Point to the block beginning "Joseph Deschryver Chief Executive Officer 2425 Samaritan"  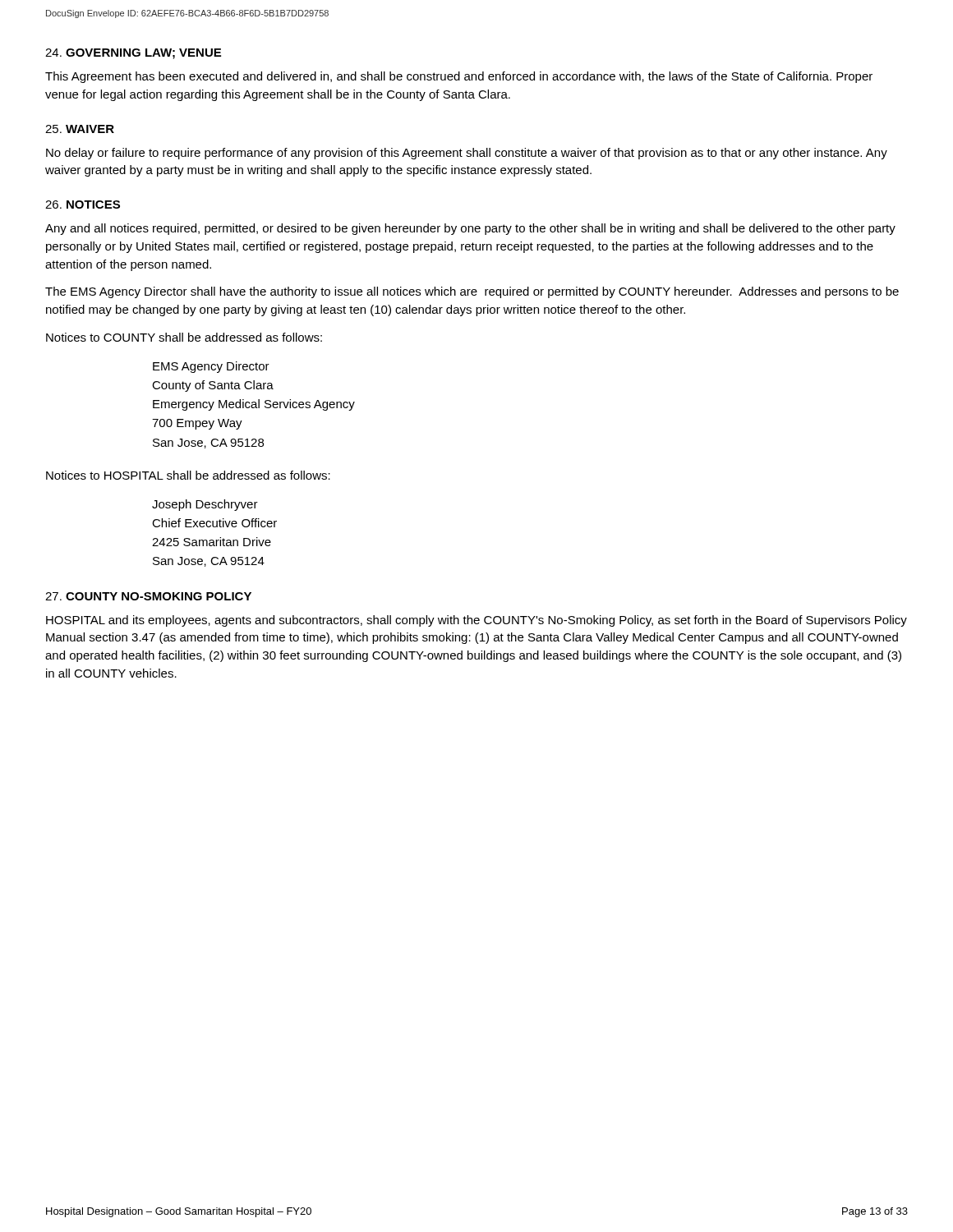click(x=215, y=532)
